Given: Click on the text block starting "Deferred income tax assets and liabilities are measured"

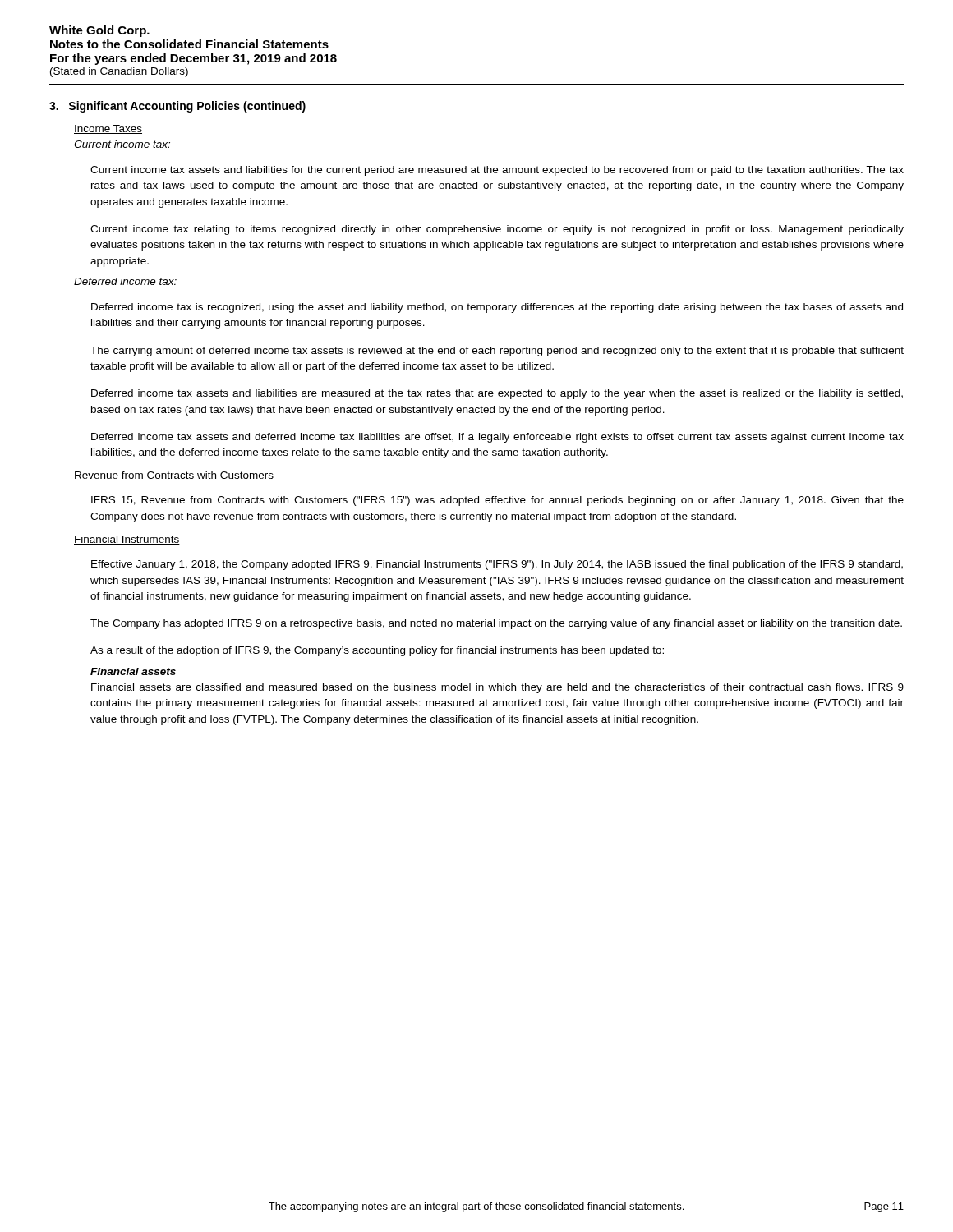Looking at the screenshot, I should point(497,401).
